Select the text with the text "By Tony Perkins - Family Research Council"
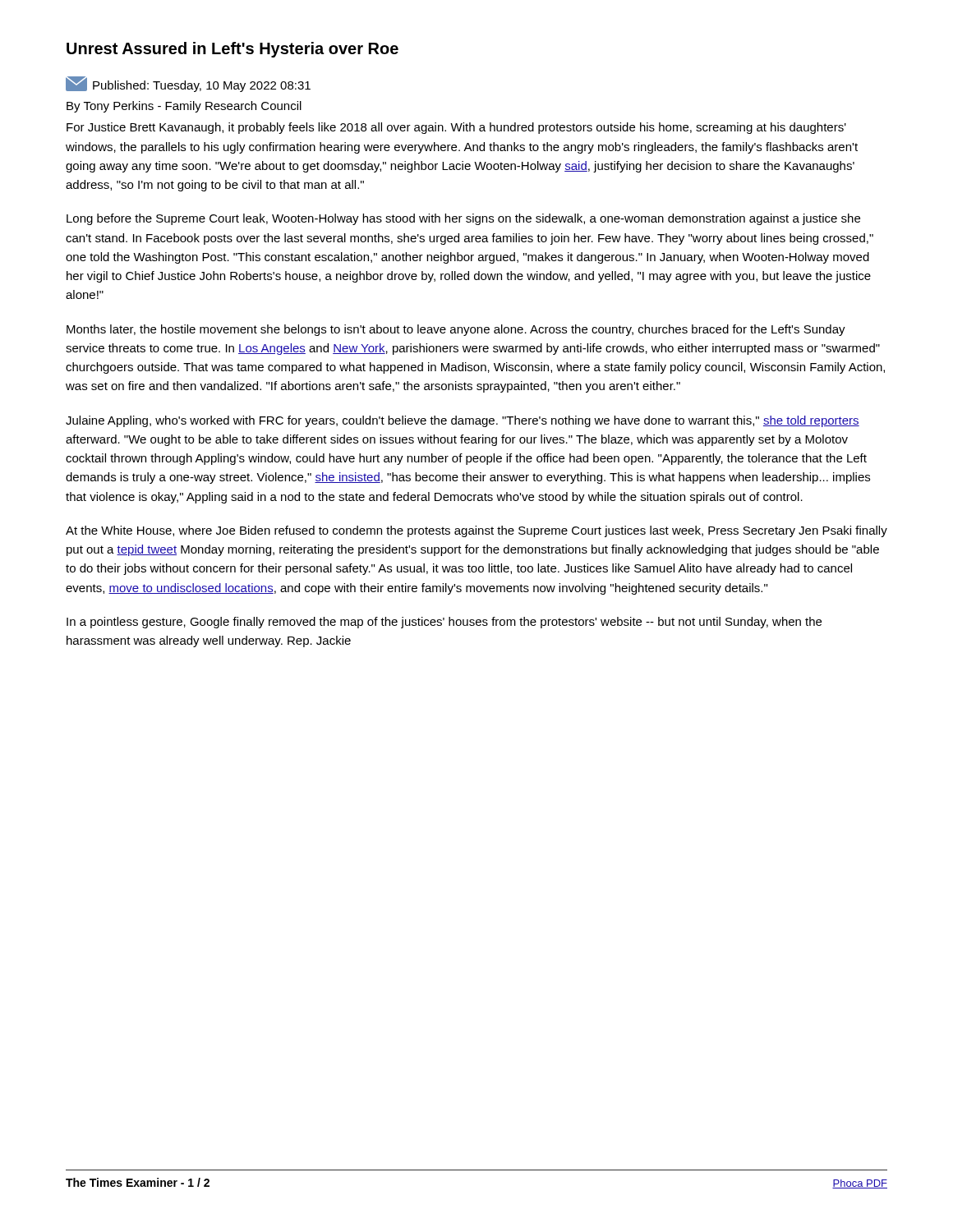The image size is (953, 1232). tap(184, 106)
